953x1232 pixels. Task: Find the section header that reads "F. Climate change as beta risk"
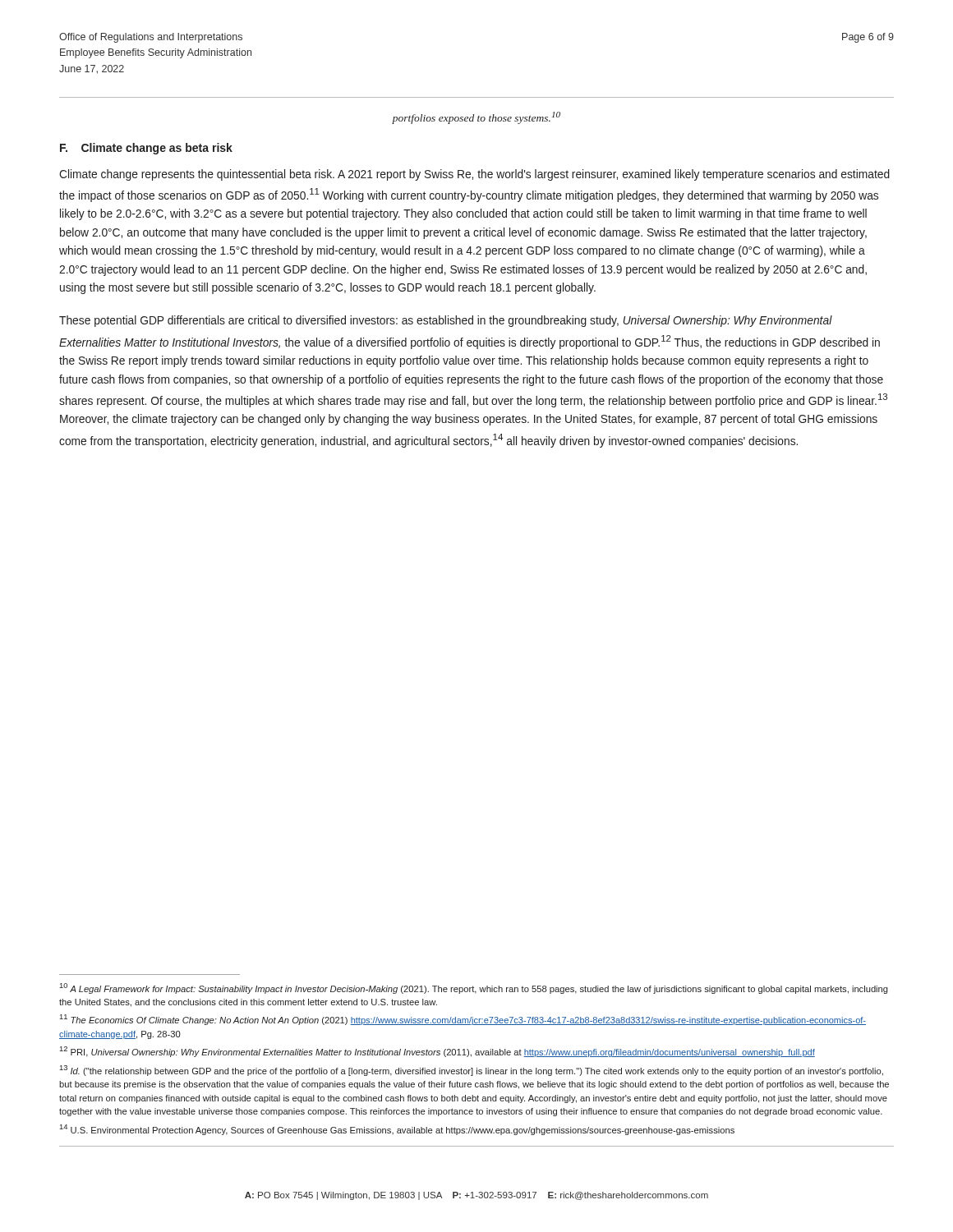(x=146, y=147)
